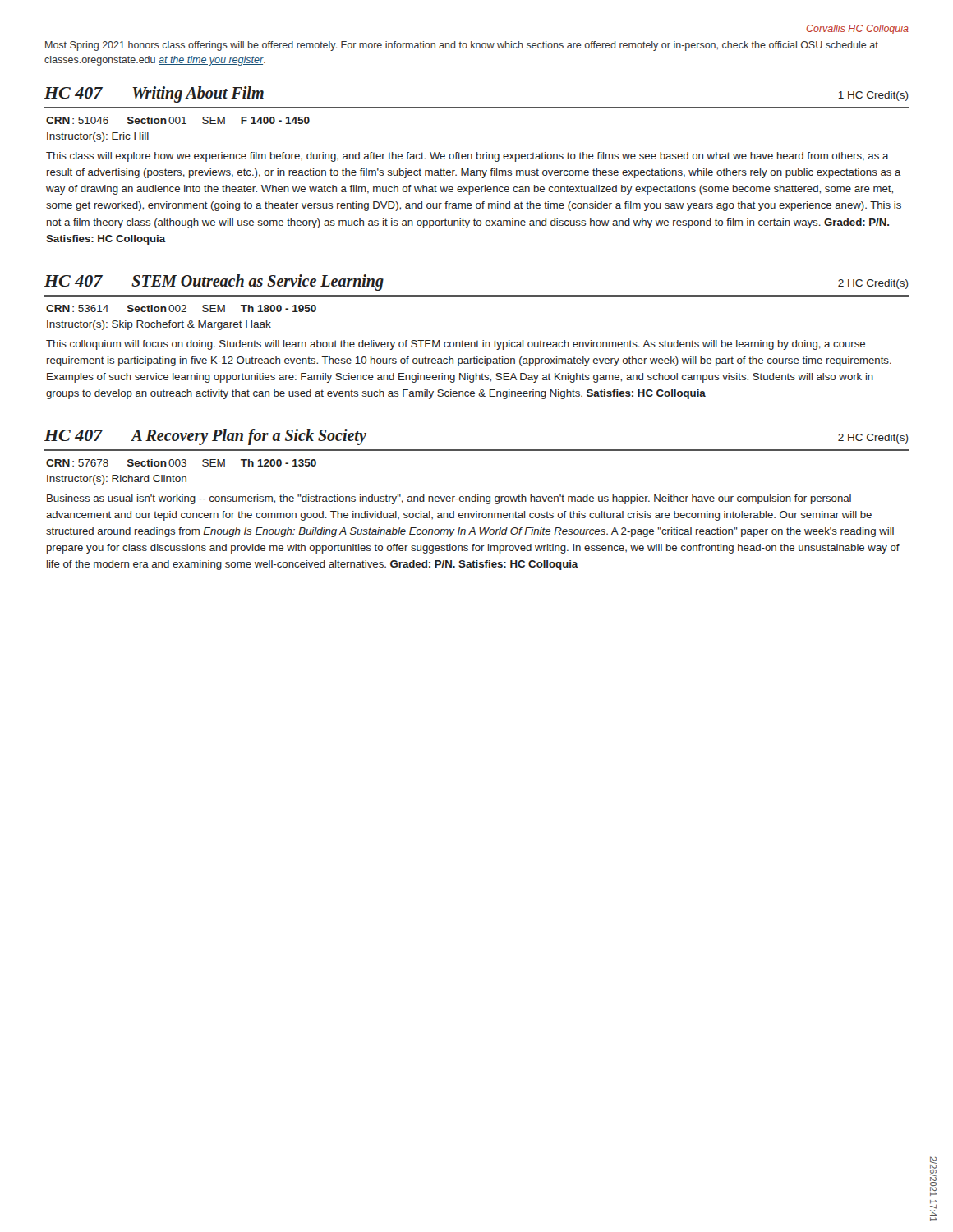
Task: Where is the passage that starts "Most Spring 2021 honors class"?
Action: [x=461, y=53]
